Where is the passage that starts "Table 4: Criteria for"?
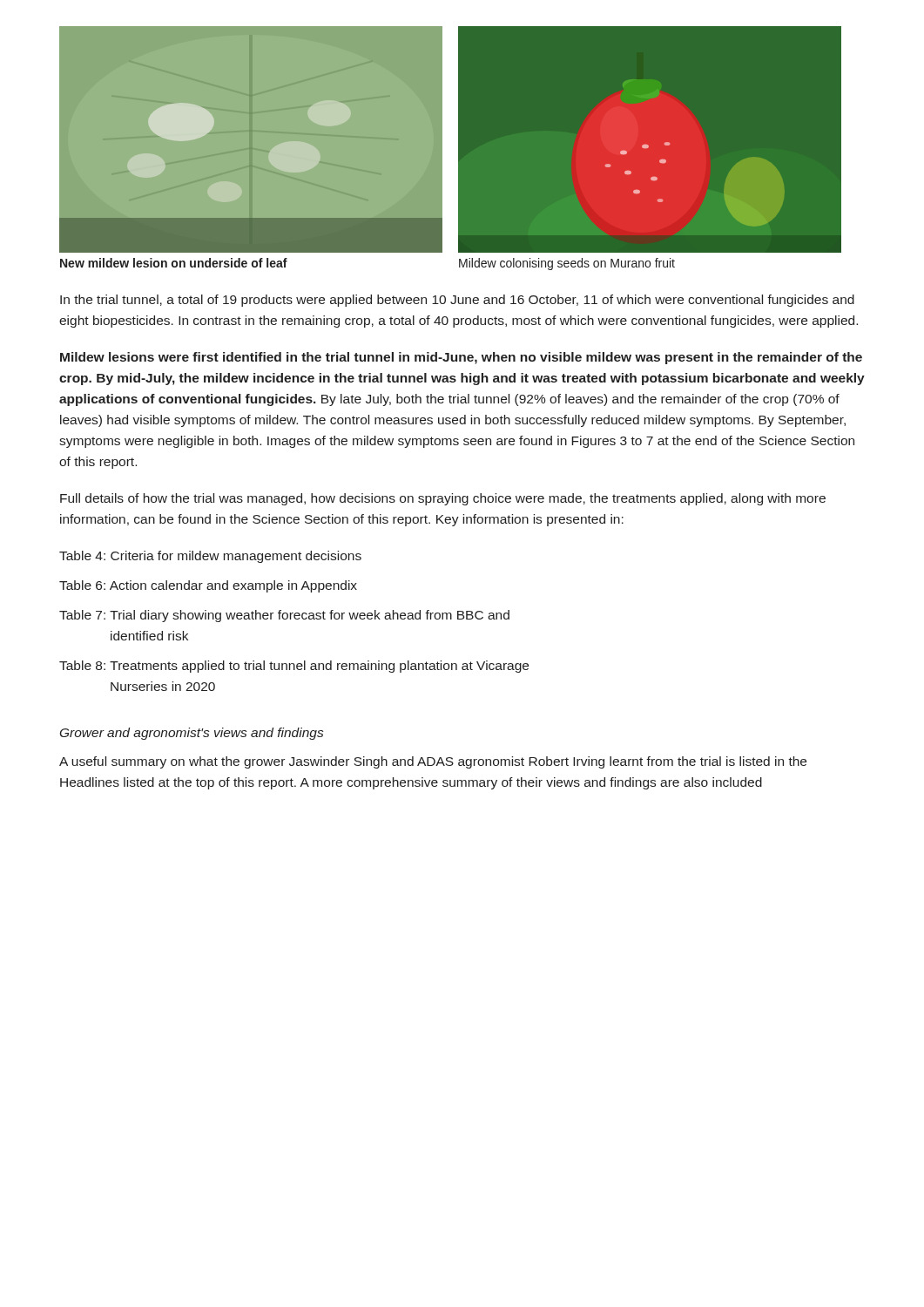Image resolution: width=924 pixels, height=1307 pixels. coord(210,557)
